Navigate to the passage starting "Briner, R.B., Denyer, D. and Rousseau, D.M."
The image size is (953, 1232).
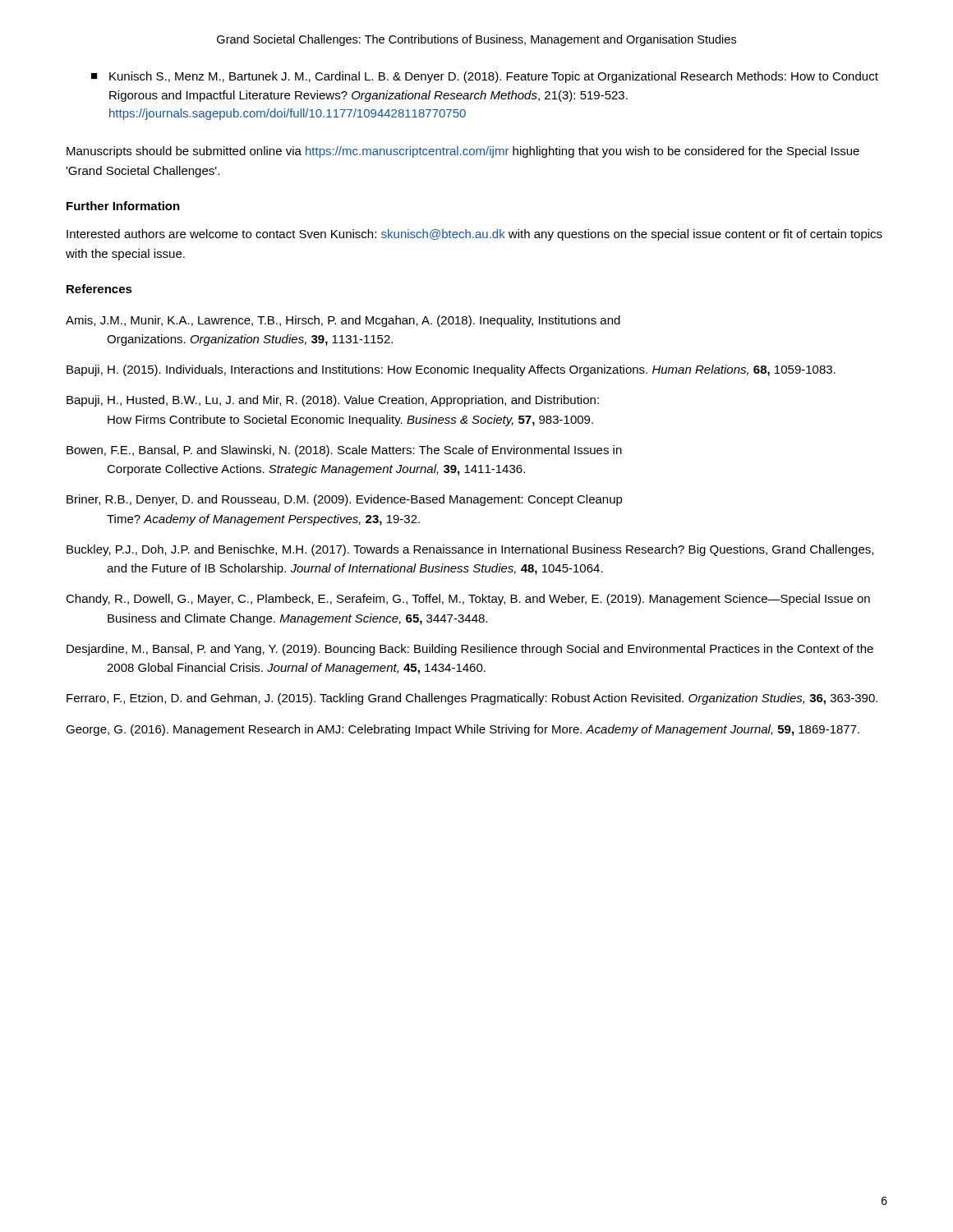coord(344,510)
